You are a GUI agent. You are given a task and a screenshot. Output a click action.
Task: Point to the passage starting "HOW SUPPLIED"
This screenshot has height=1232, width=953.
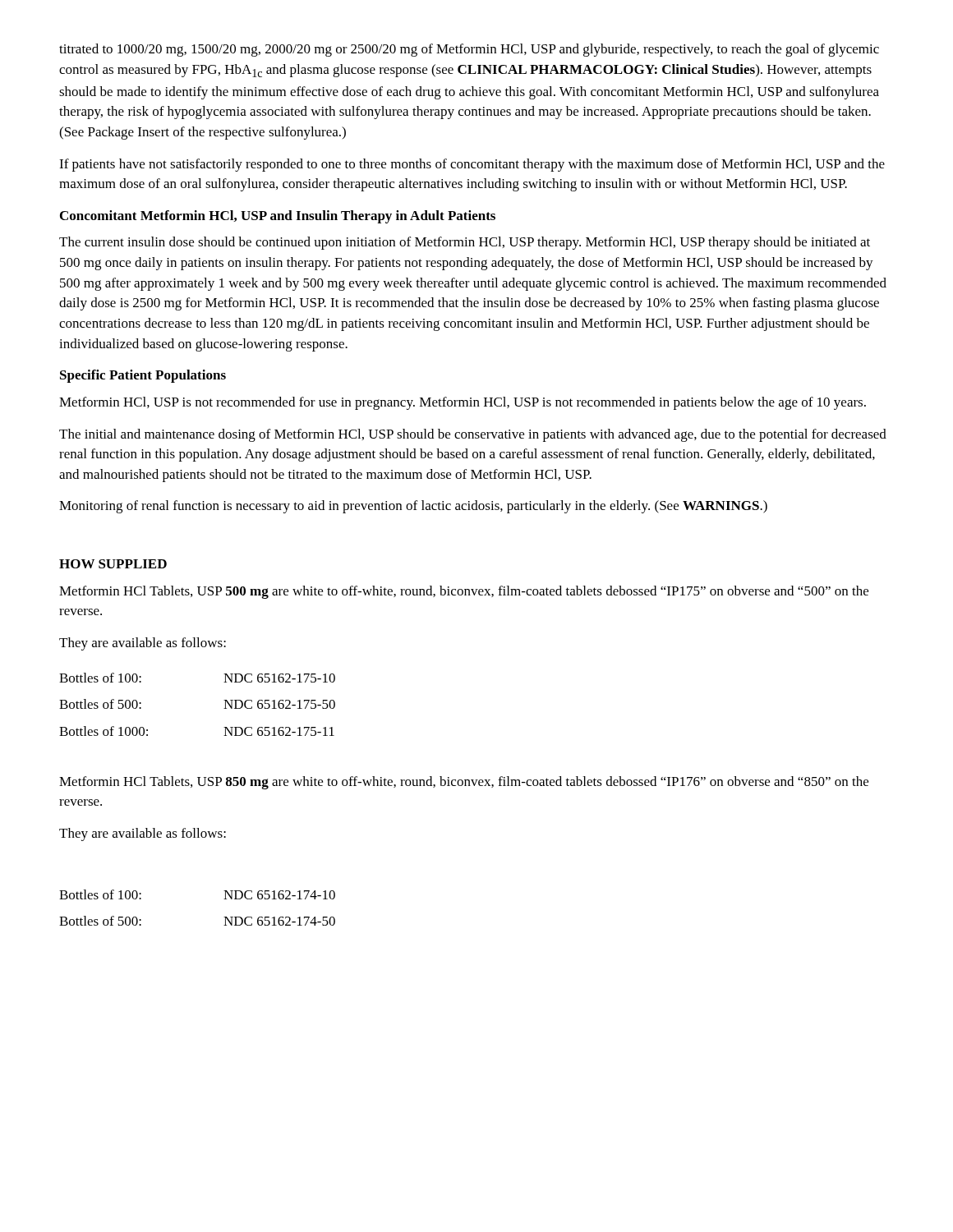113,564
